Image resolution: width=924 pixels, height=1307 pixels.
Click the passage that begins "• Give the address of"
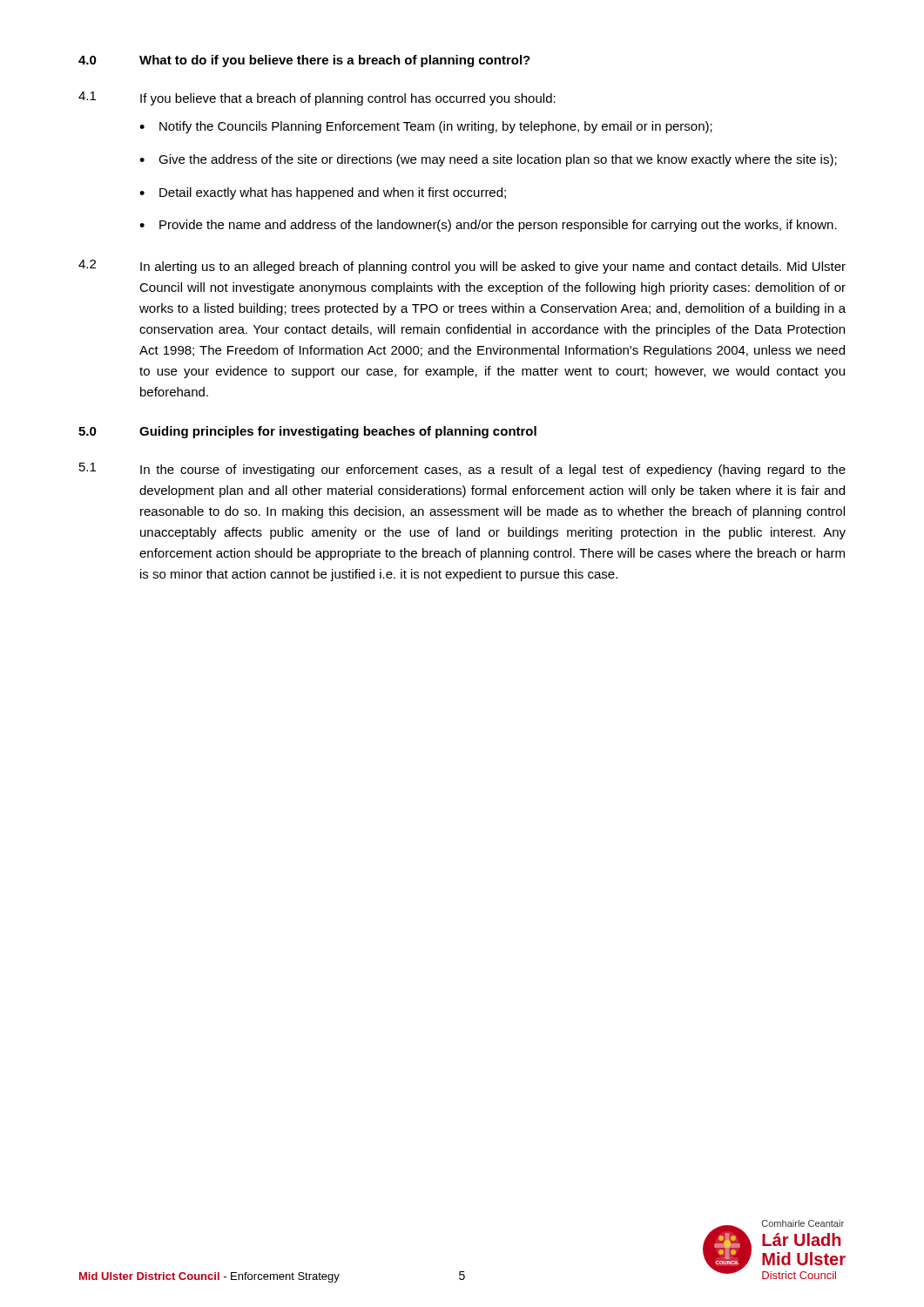point(492,161)
